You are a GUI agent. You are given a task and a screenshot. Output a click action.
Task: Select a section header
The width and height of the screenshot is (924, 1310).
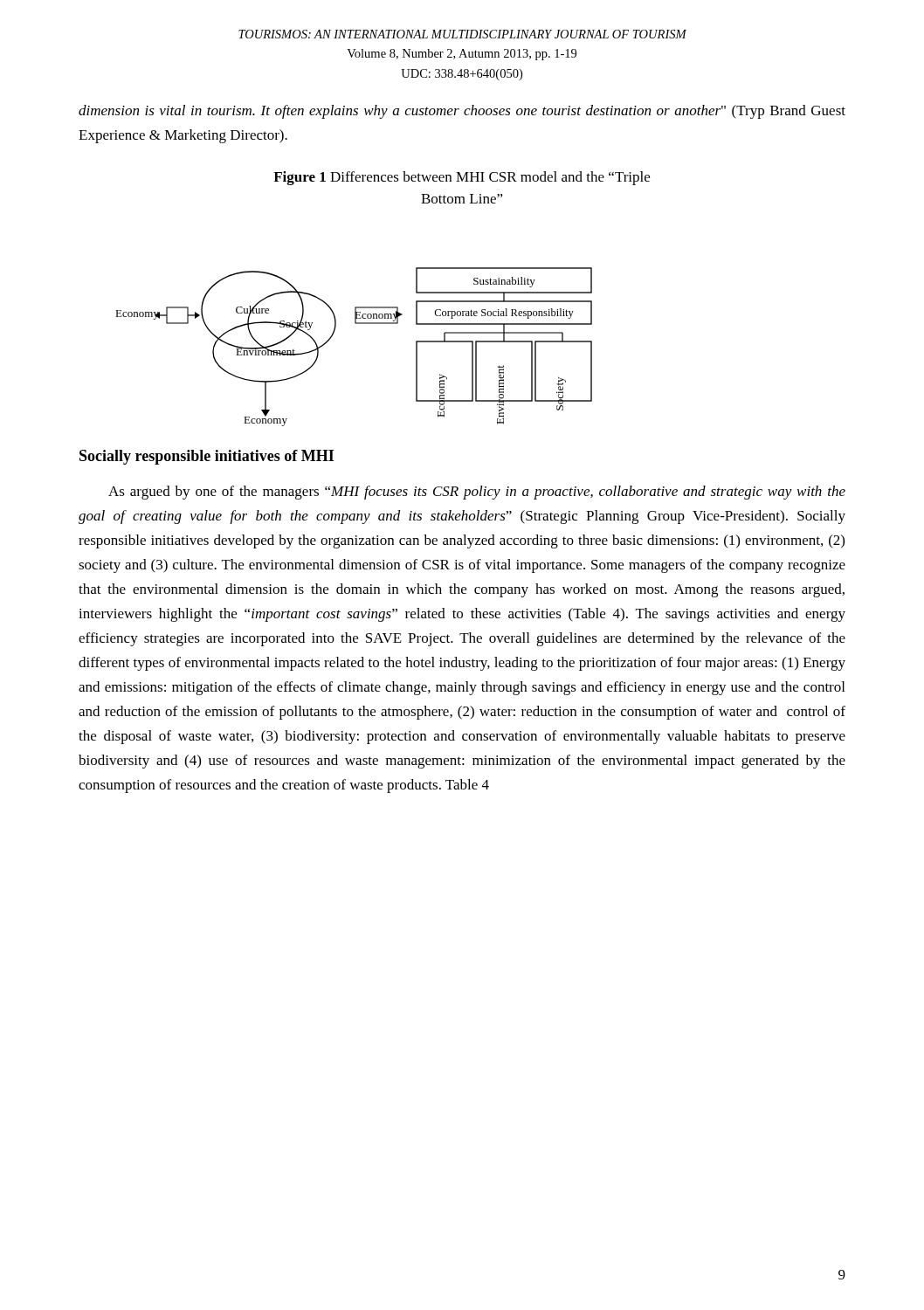coord(206,455)
